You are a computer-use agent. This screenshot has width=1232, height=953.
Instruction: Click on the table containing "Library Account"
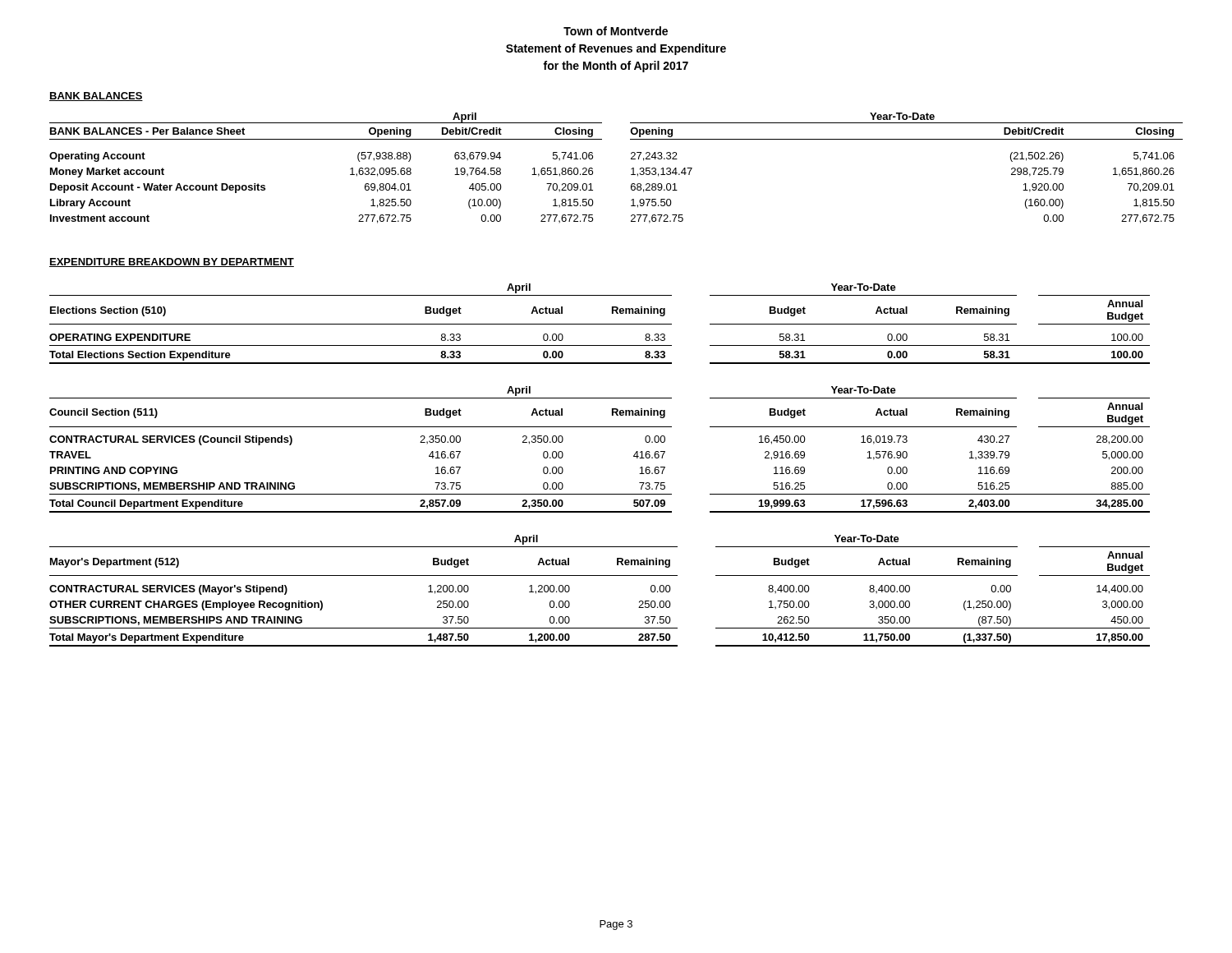pos(616,166)
